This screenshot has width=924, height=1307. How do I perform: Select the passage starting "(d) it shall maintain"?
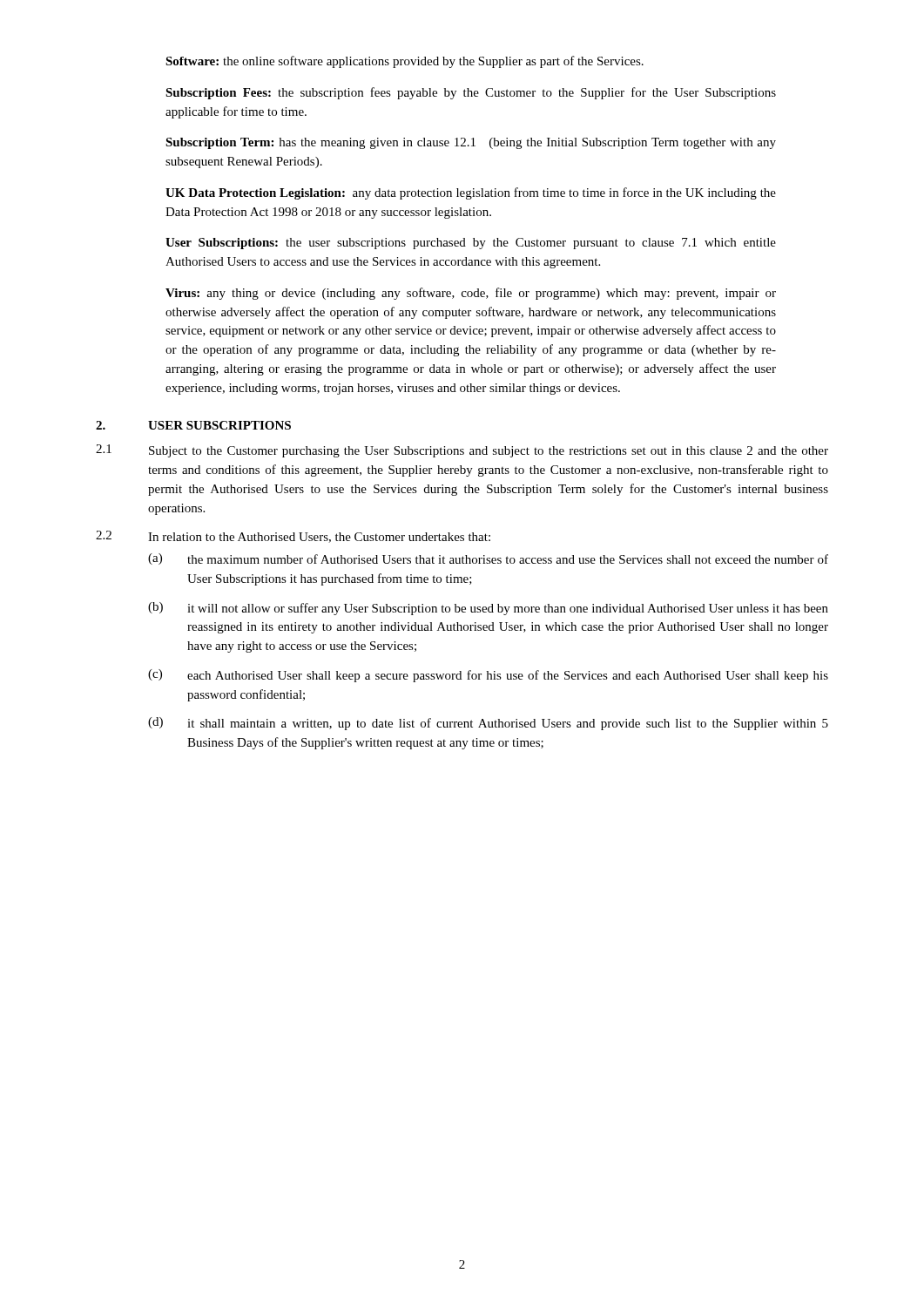coord(488,734)
